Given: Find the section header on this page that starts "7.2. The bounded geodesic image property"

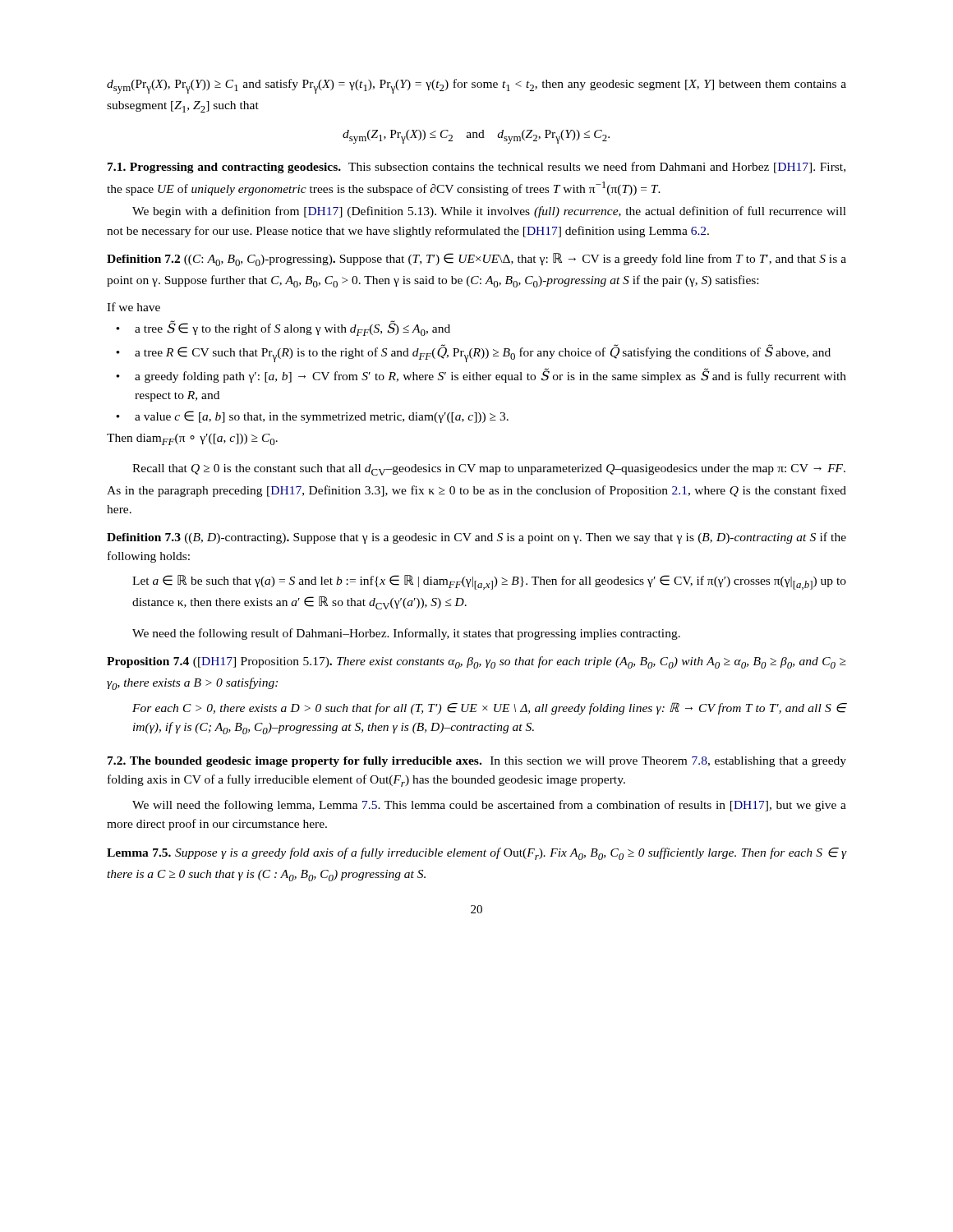Looking at the screenshot, I should tap(476, 771).
